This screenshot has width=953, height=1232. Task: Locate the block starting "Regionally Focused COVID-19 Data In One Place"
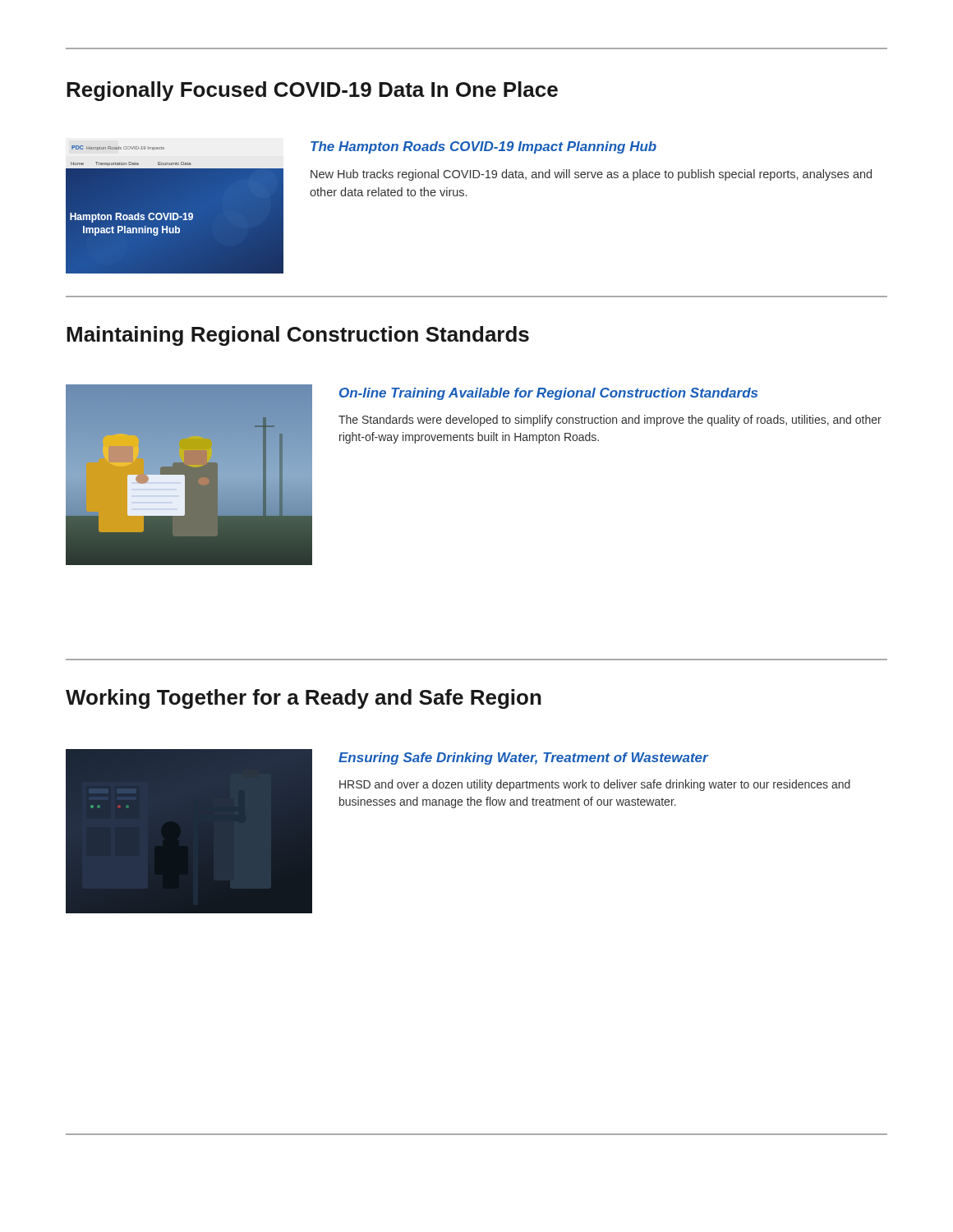pyautogui.click(x=476, y=92)
